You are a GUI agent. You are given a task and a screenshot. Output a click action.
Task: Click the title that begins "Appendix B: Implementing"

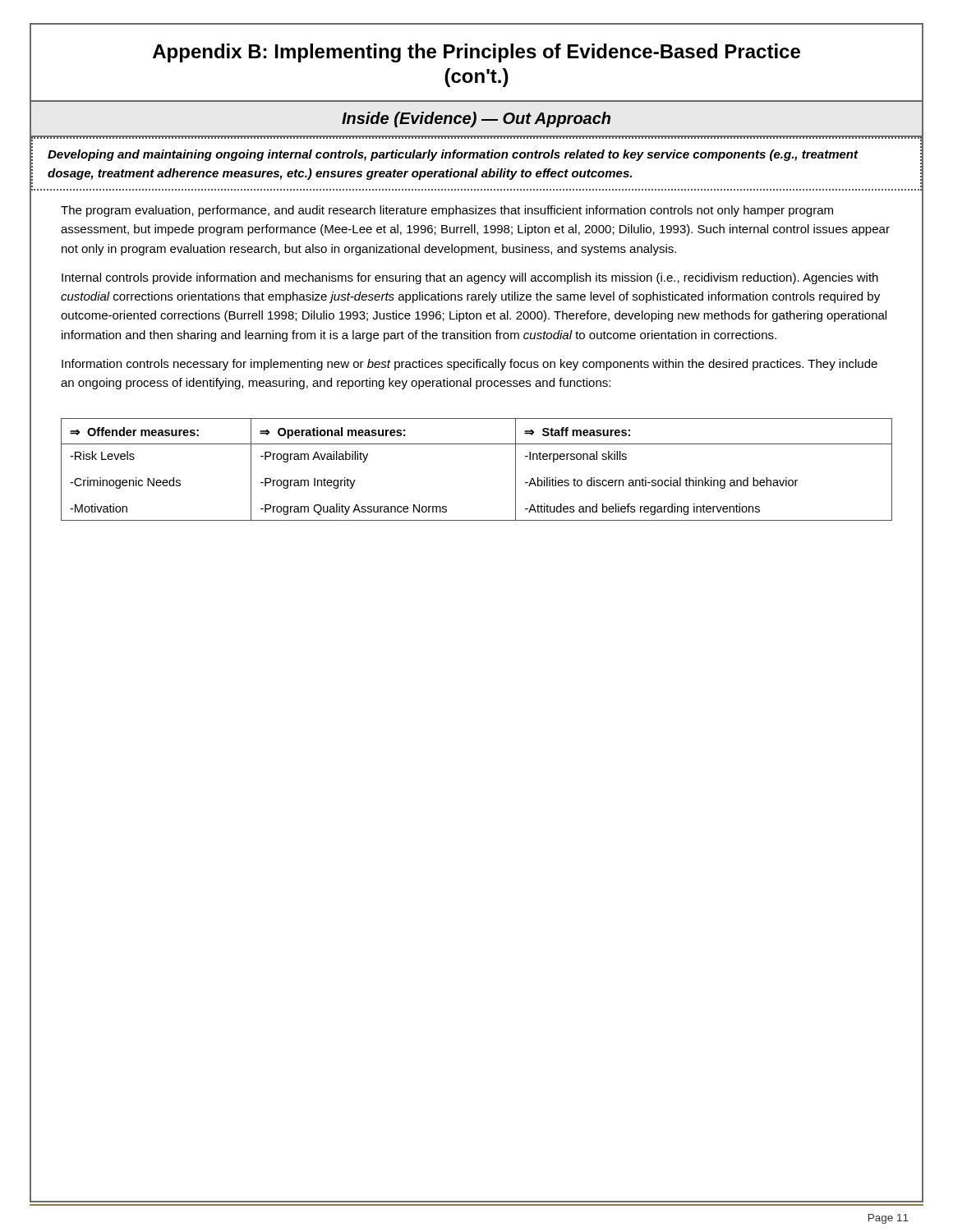(x=476, y=64)
